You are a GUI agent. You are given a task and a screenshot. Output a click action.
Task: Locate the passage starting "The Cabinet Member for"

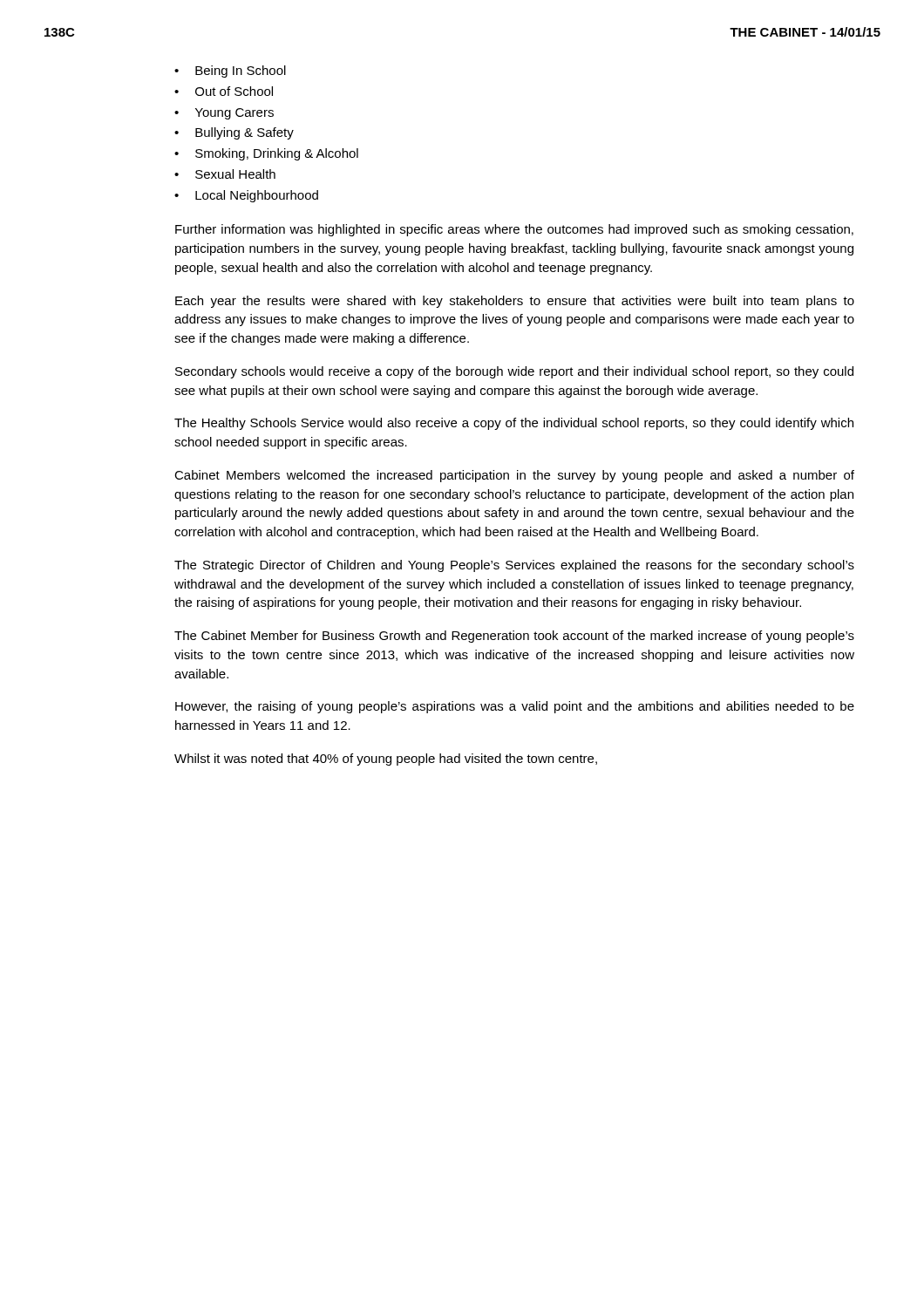pos(514,654)
